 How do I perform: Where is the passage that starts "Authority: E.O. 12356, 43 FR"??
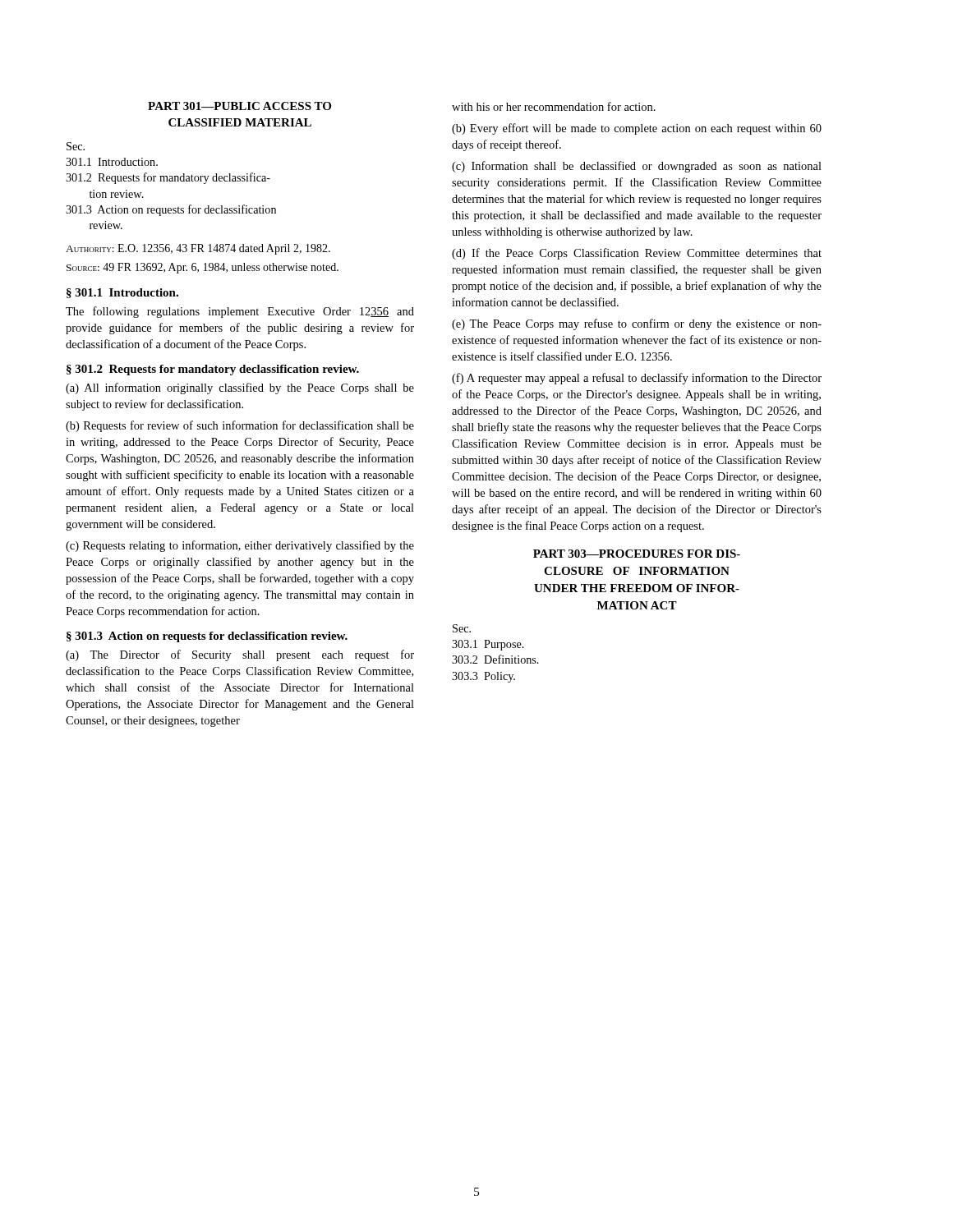(198, 248)
